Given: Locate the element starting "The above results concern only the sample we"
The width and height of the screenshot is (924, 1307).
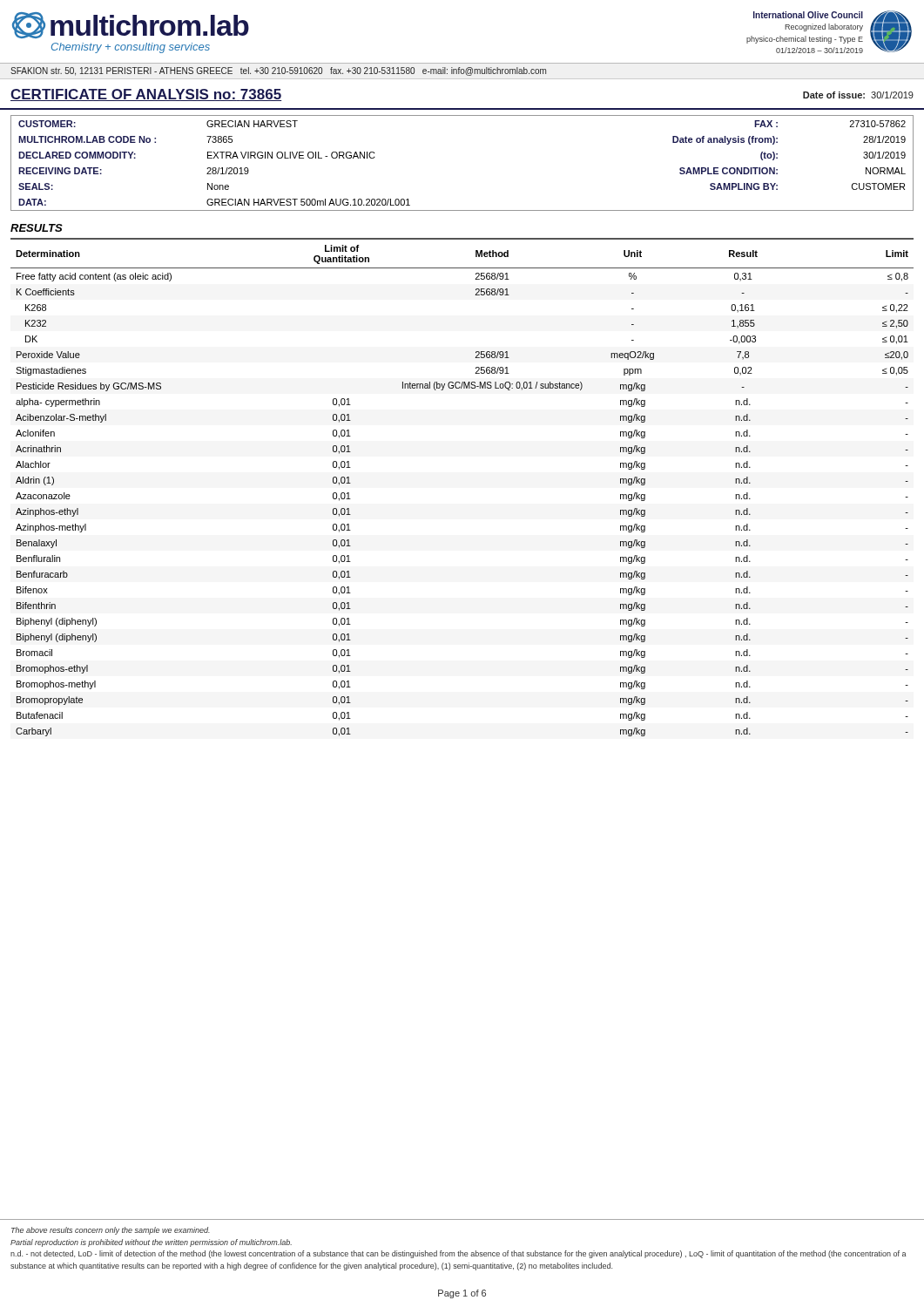Looking at the screenshot, I should pos(458,1248).
